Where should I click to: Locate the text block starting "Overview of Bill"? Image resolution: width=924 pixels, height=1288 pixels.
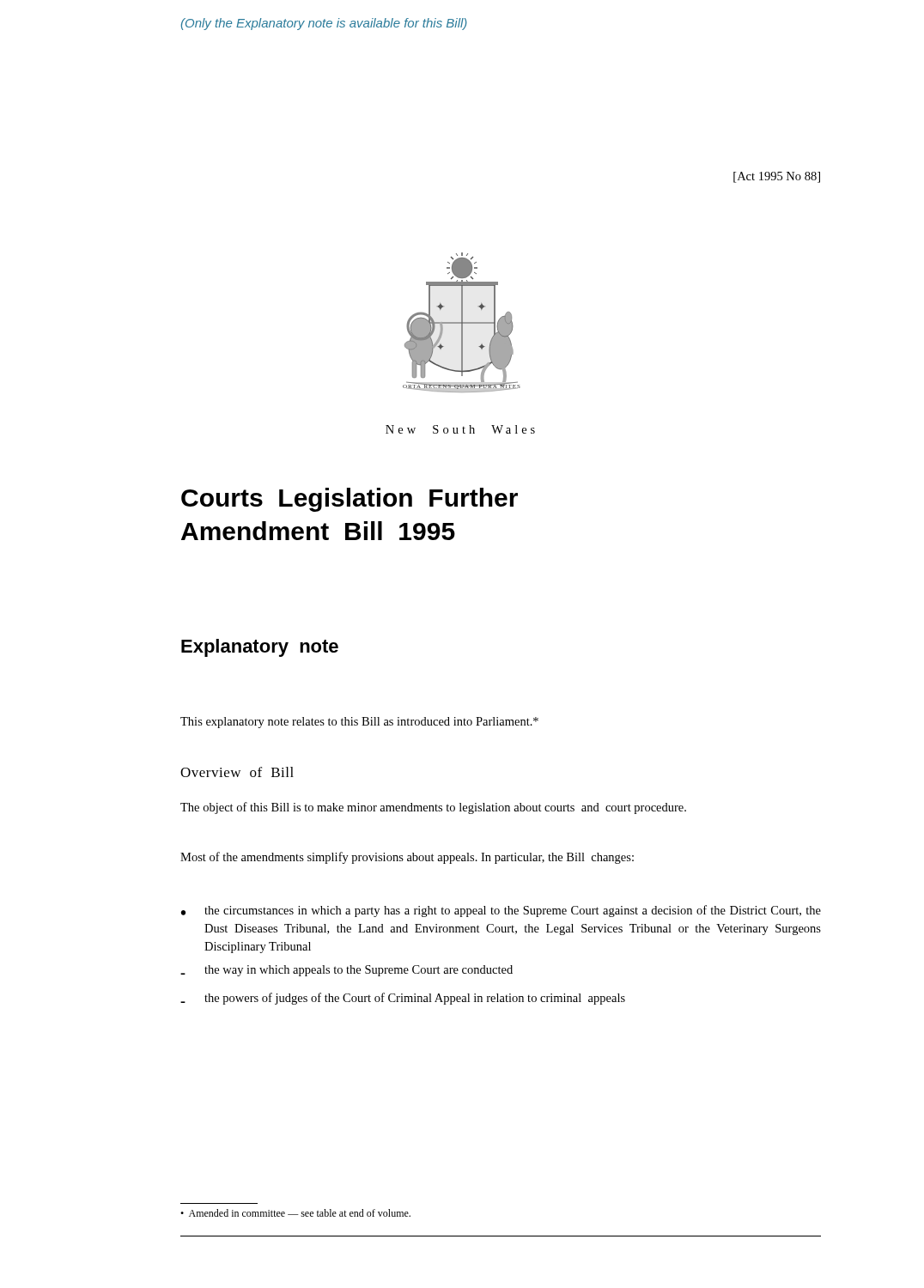point(237,772)
